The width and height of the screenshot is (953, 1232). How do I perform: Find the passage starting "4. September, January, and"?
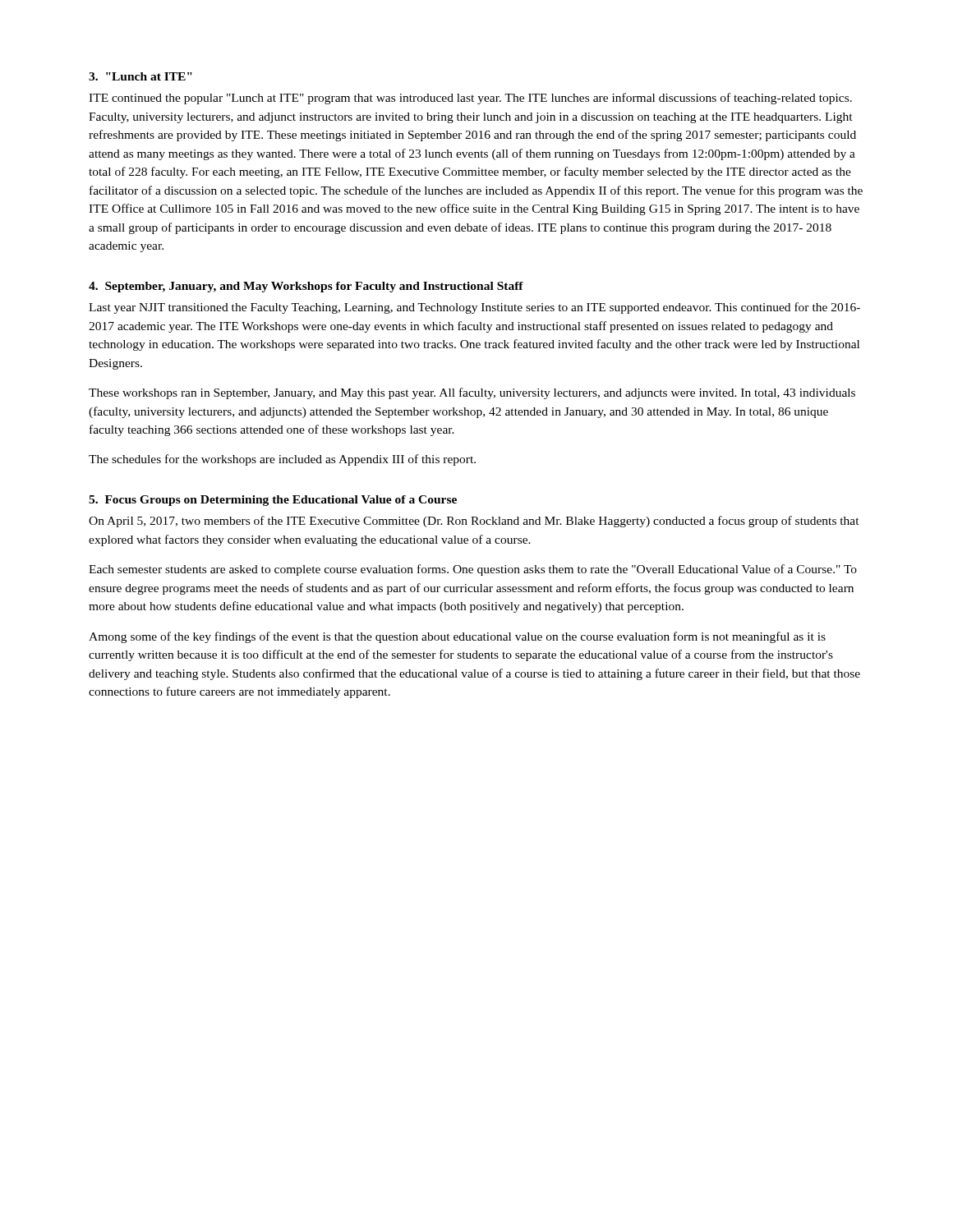click(x=306, y=285)
